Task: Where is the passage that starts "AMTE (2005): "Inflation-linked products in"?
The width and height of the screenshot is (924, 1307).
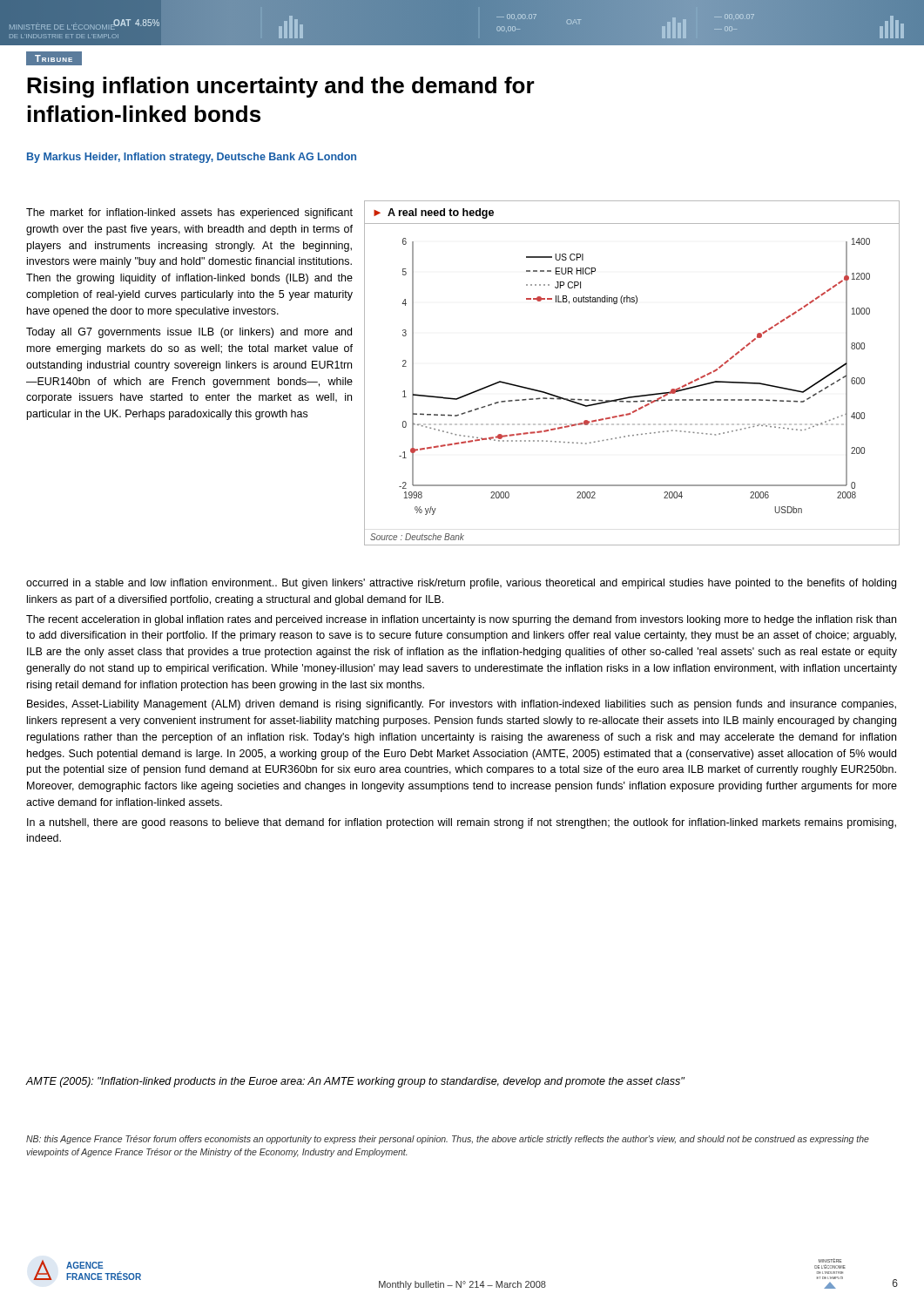Action: [462, 1082]
